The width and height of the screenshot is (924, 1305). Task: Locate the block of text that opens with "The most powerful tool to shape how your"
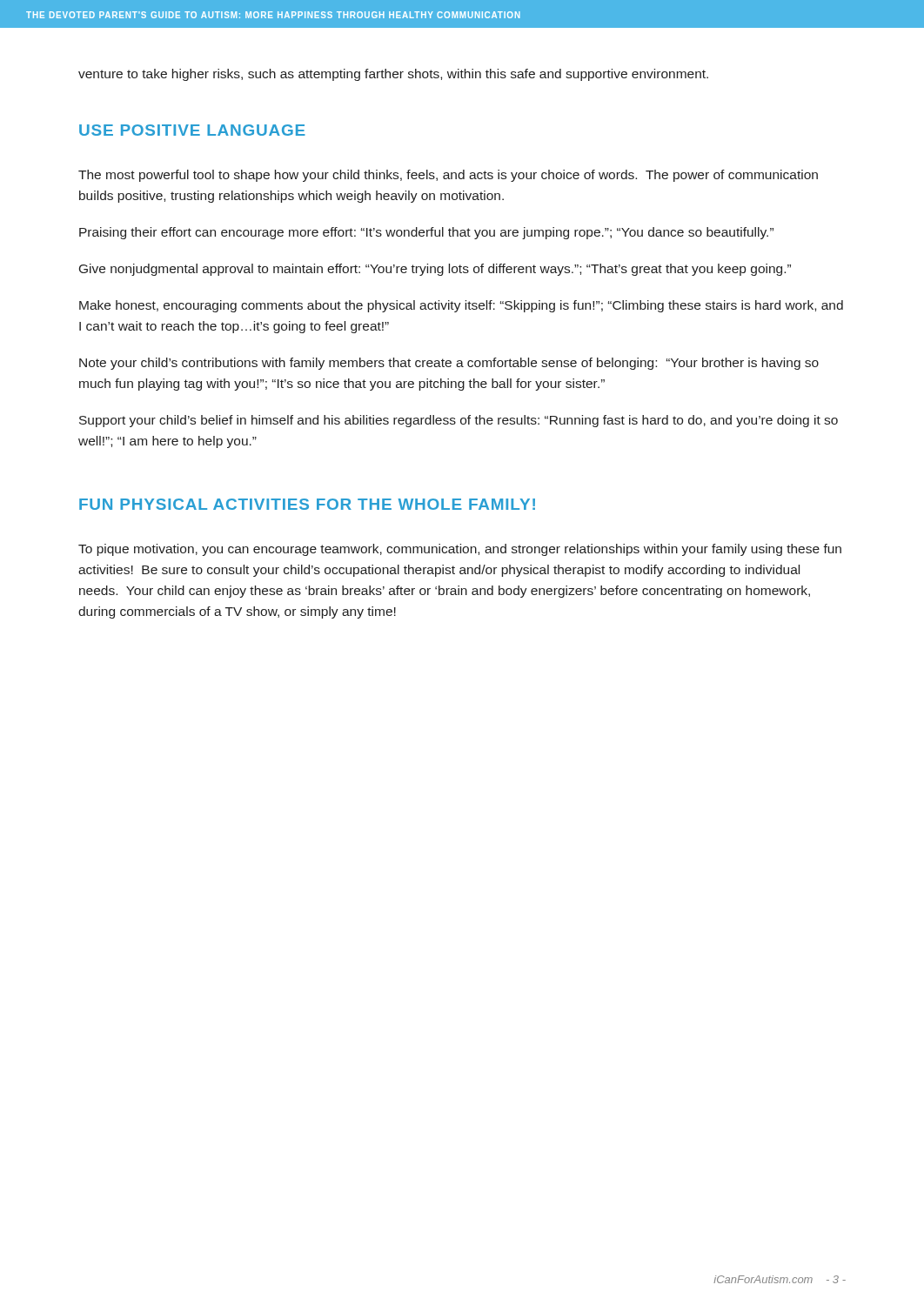pyautogui.click(x=448, y=185)
